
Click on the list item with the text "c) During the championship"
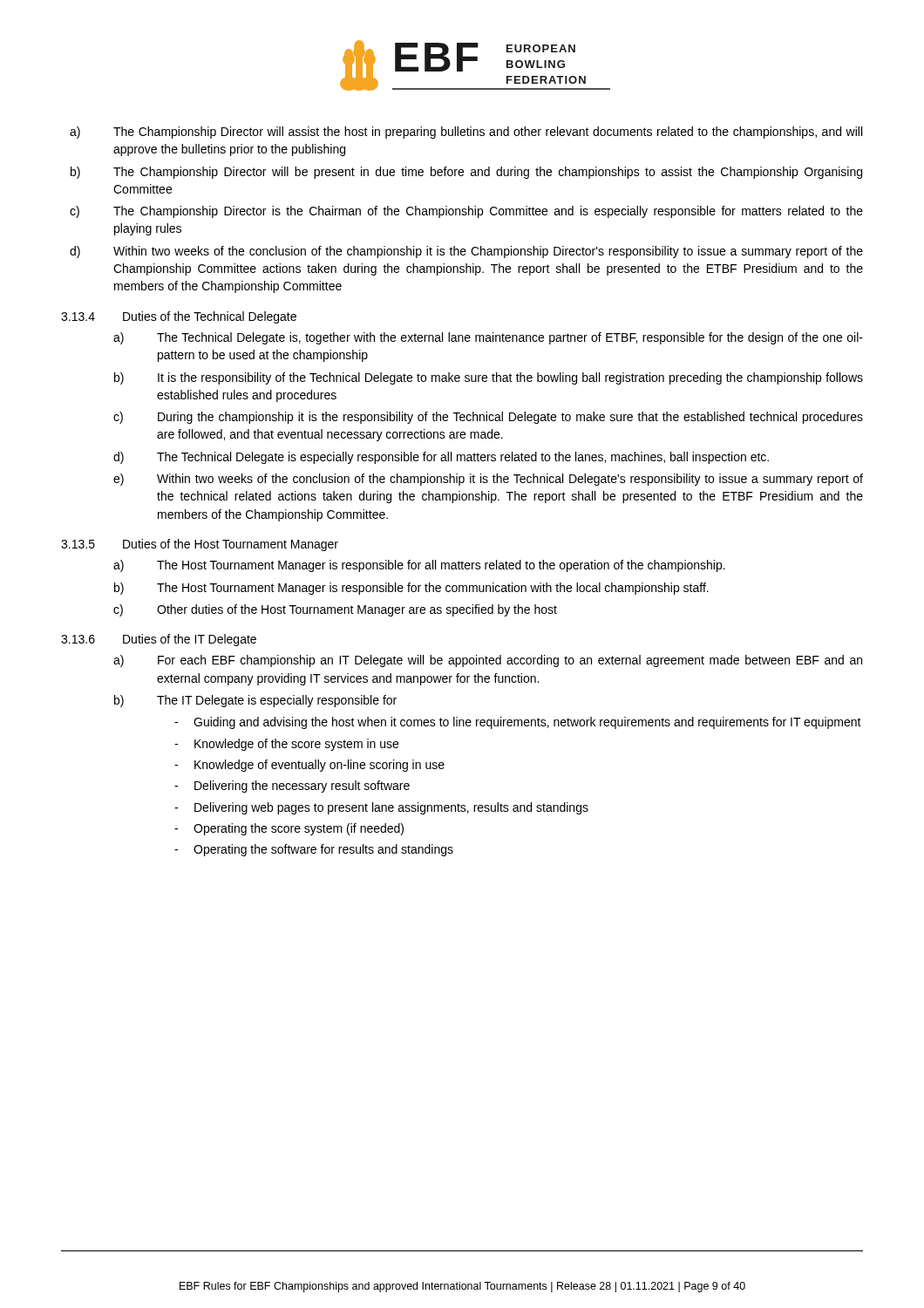(x=484, y=426)
